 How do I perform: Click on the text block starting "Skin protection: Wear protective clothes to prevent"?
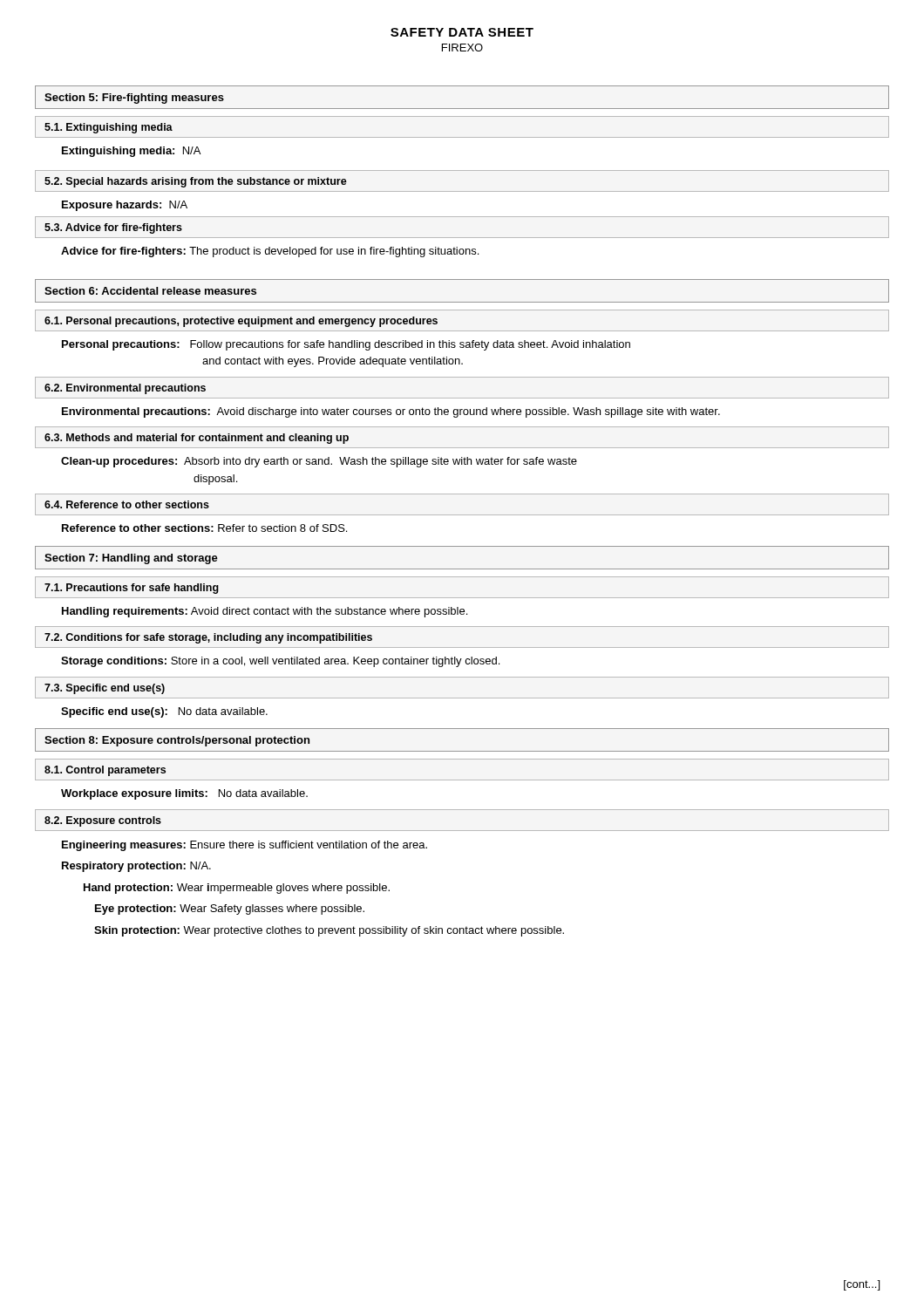click(330, 930)
